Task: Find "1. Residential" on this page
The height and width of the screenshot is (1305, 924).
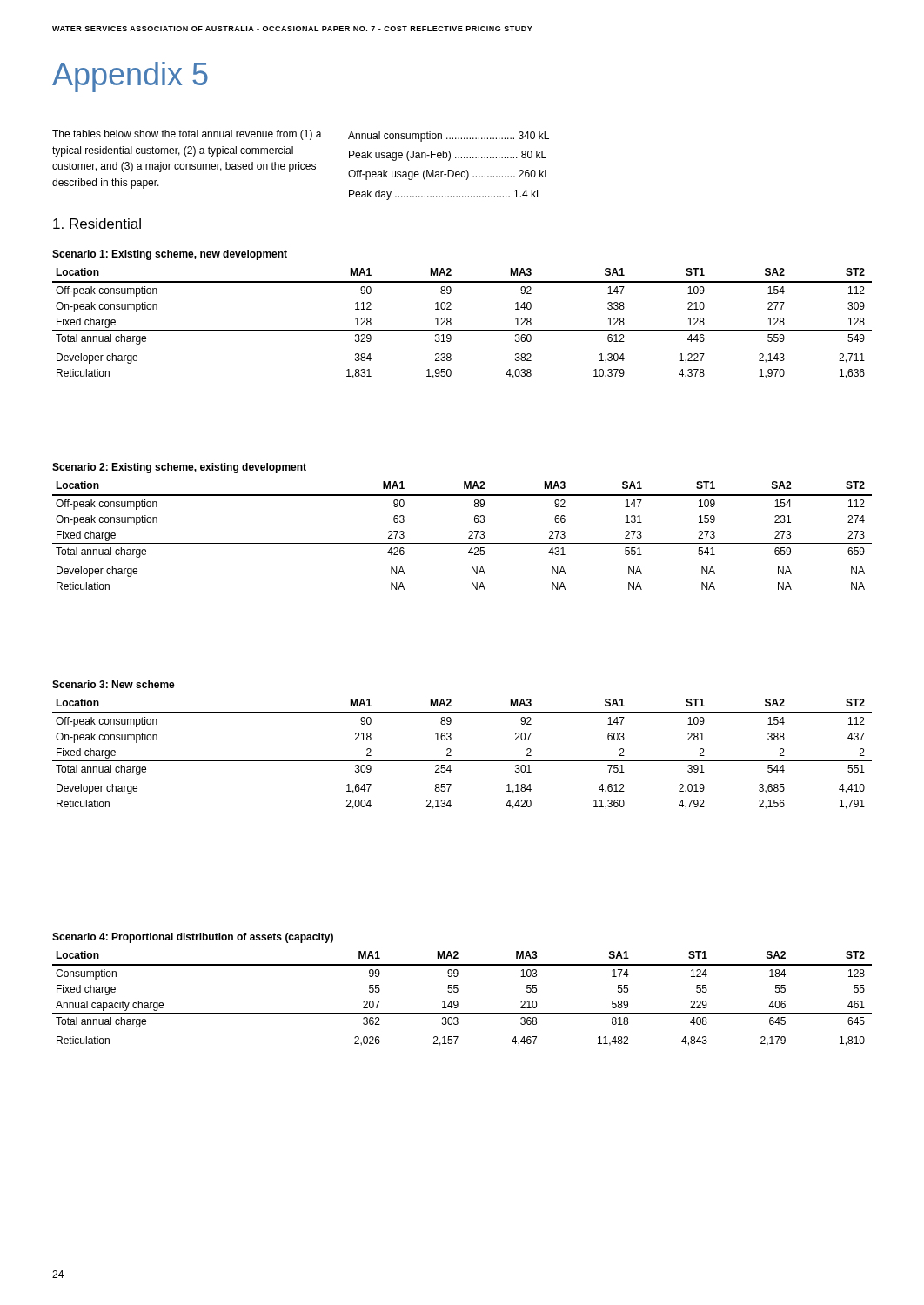Action: coord(97,224)
